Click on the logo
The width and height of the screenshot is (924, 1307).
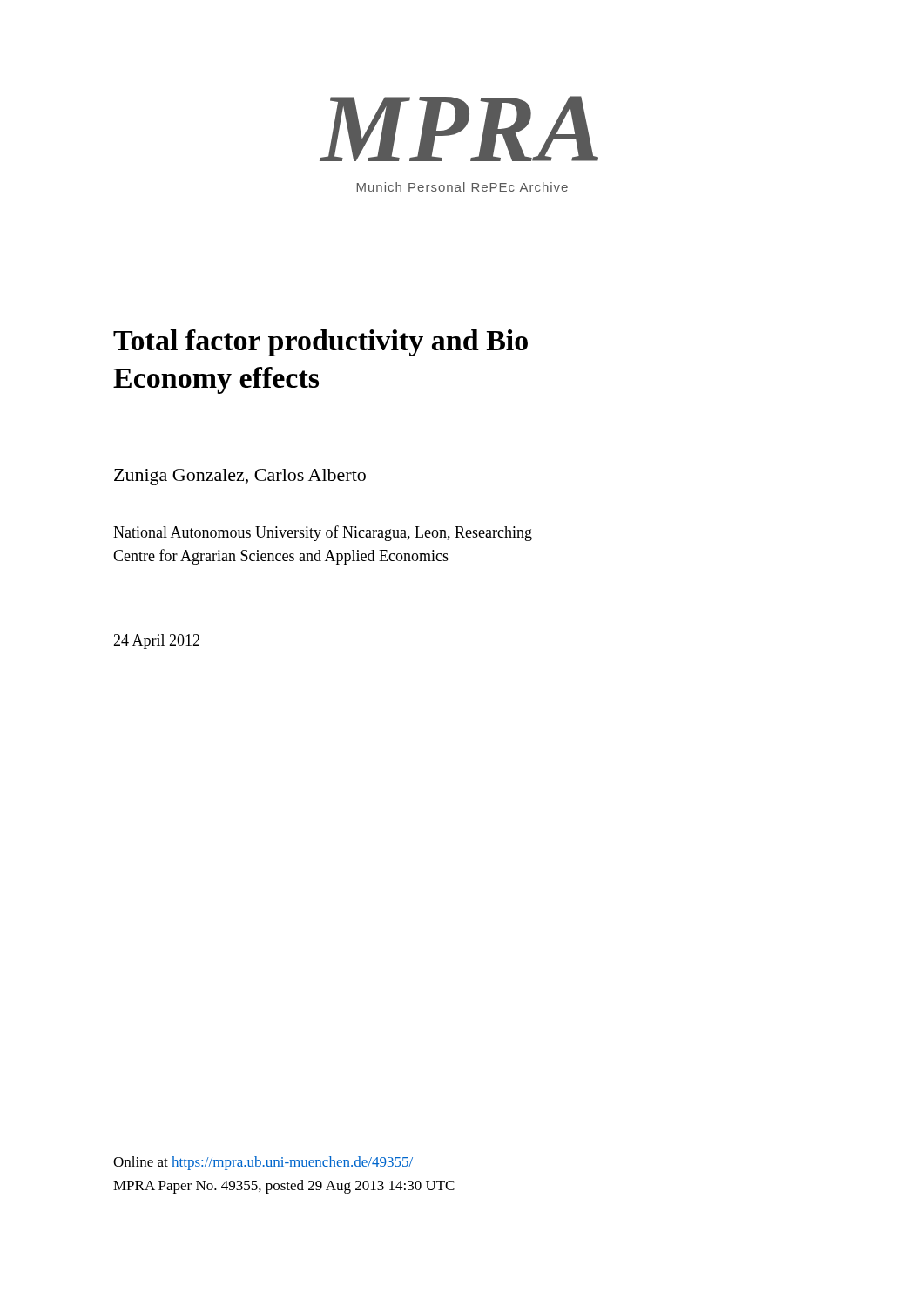(462, 139)
